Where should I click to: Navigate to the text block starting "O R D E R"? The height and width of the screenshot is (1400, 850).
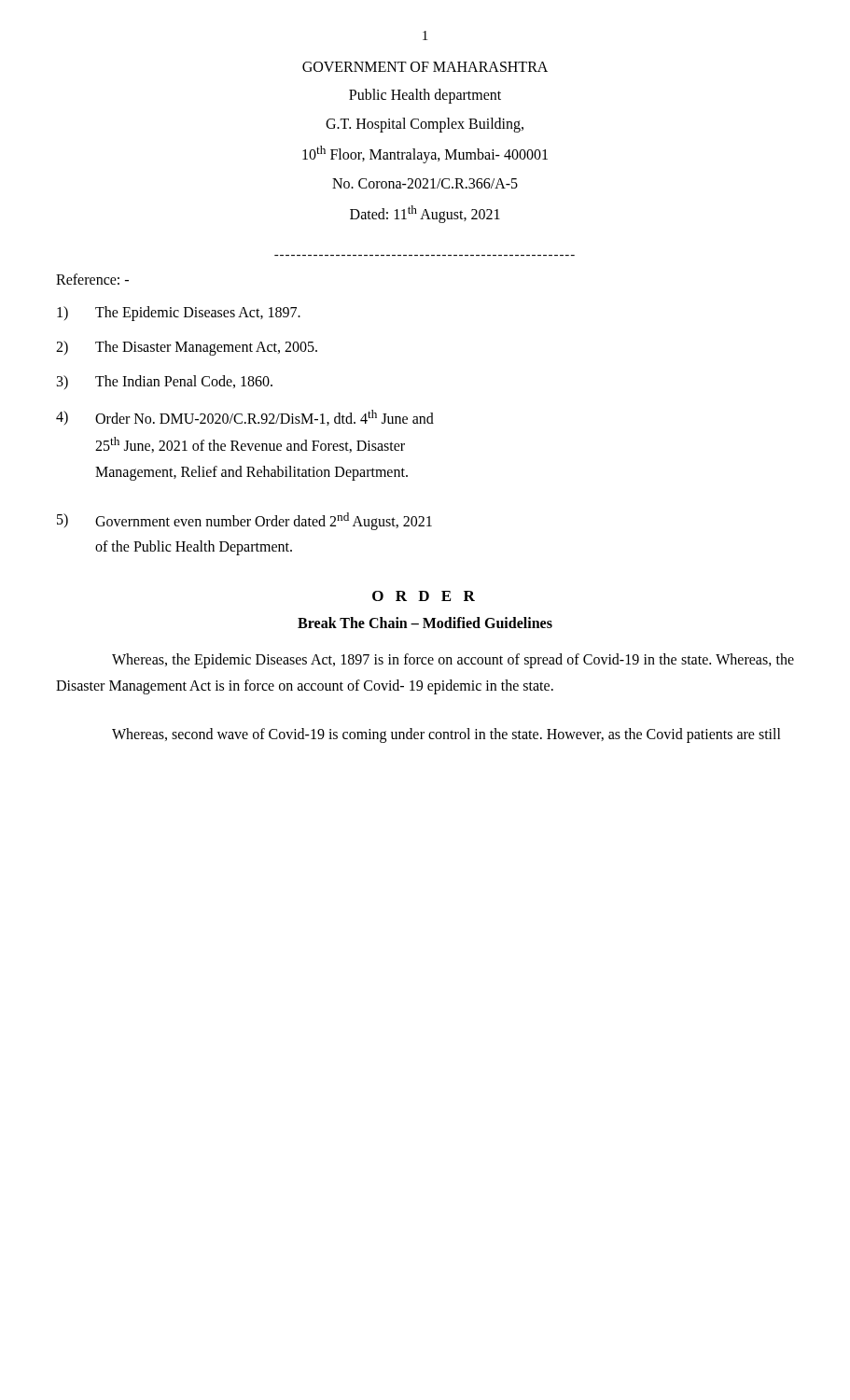click(425, 596)
